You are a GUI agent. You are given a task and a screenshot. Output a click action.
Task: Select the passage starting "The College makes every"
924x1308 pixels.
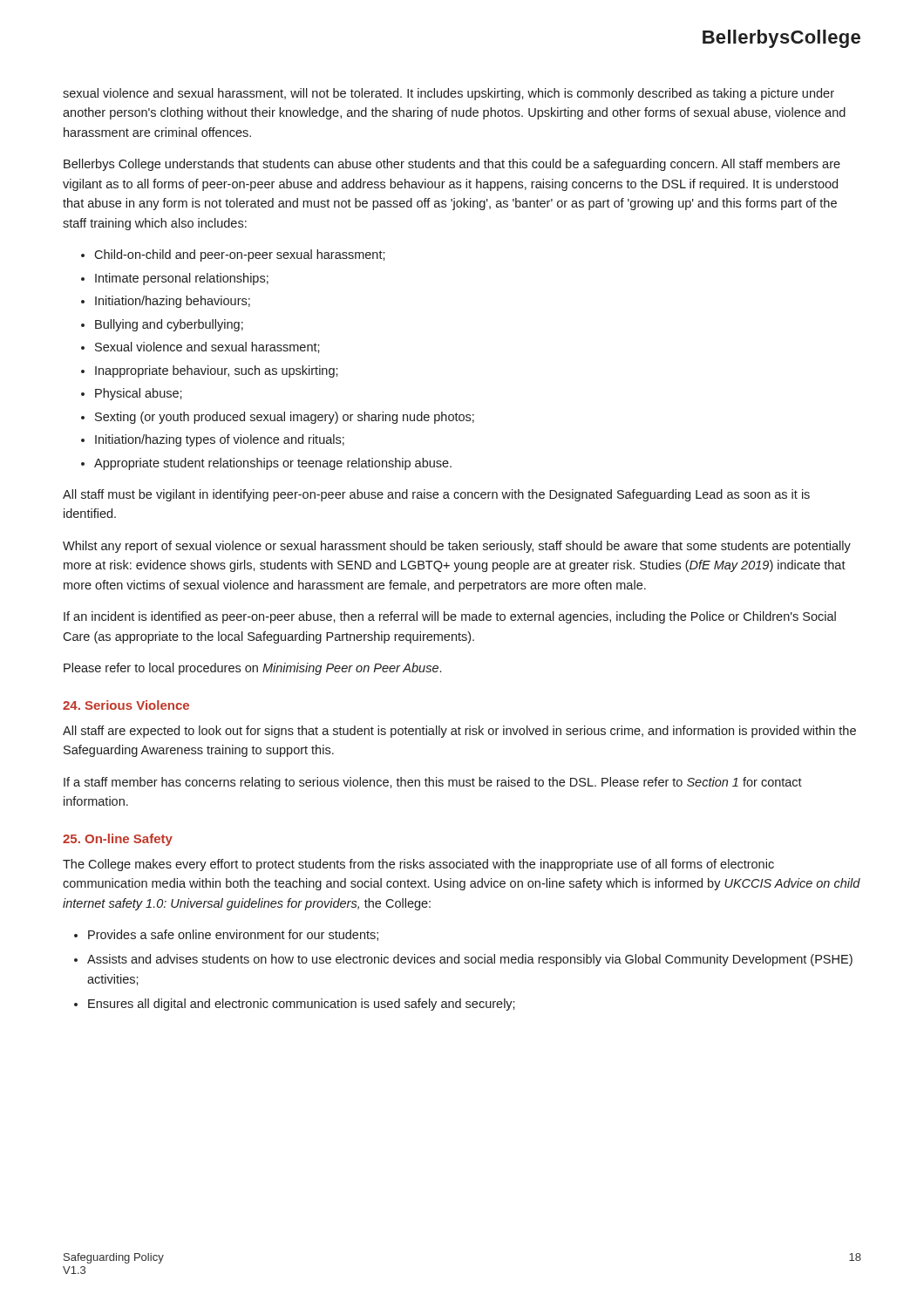(x=462, y=884)
